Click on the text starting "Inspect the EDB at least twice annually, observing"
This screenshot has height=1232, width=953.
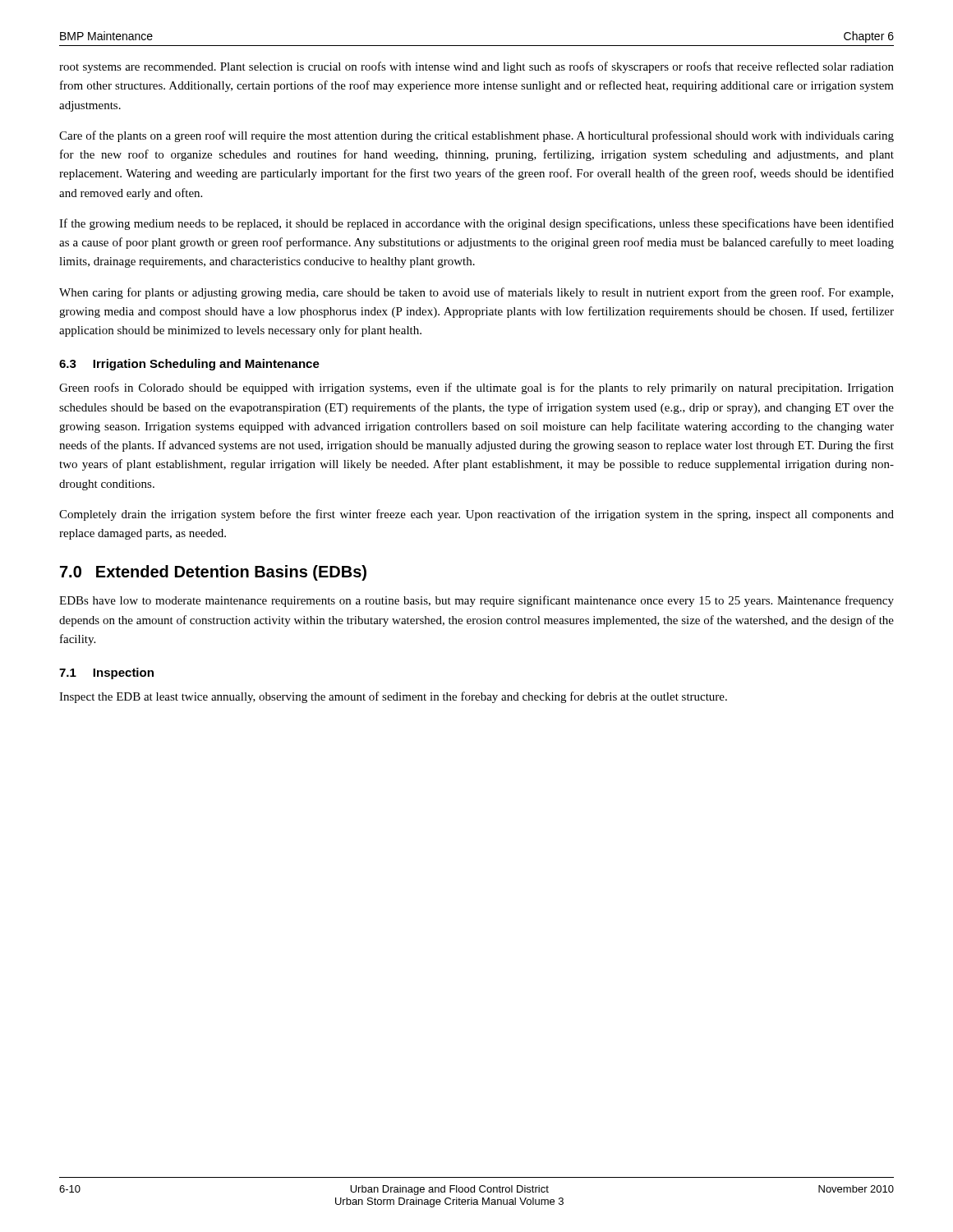(x=393, y=697)
